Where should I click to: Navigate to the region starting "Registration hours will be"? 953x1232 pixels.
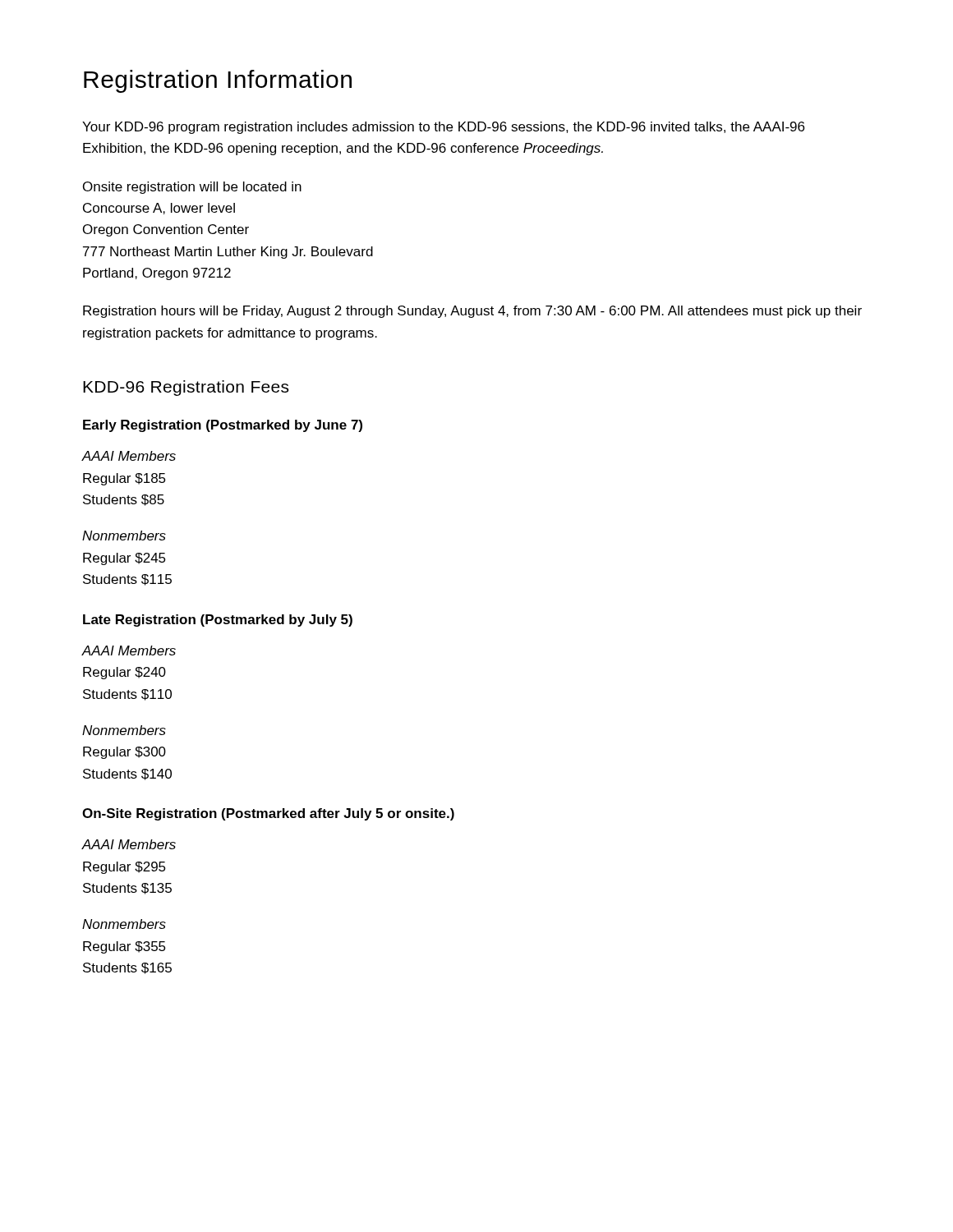coord(472,322)
